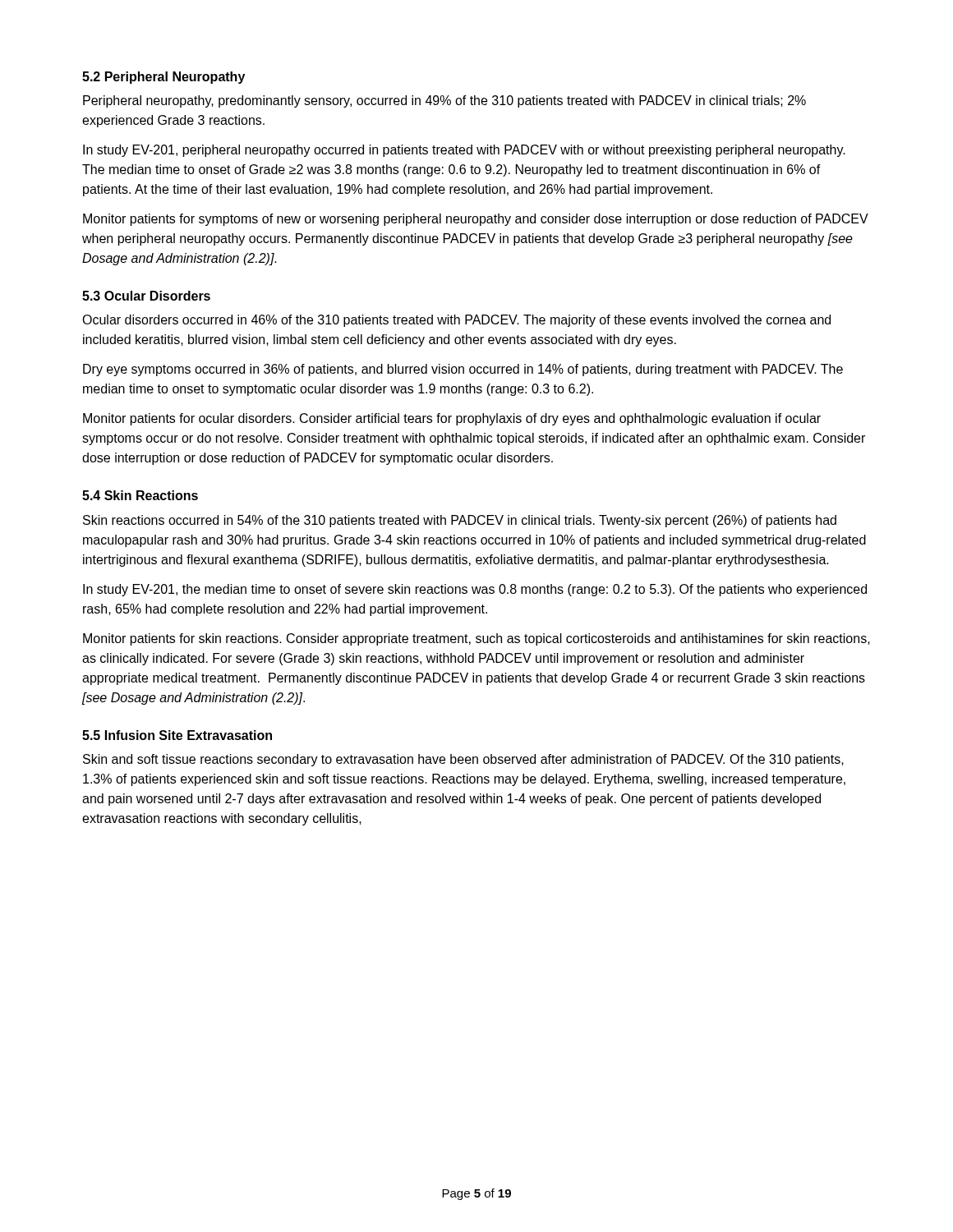Find the block on this page that starts "In study EV-201, peripheral neuropathy"
The width and height of the screenshot is (953, 1232).
point(464,170)
